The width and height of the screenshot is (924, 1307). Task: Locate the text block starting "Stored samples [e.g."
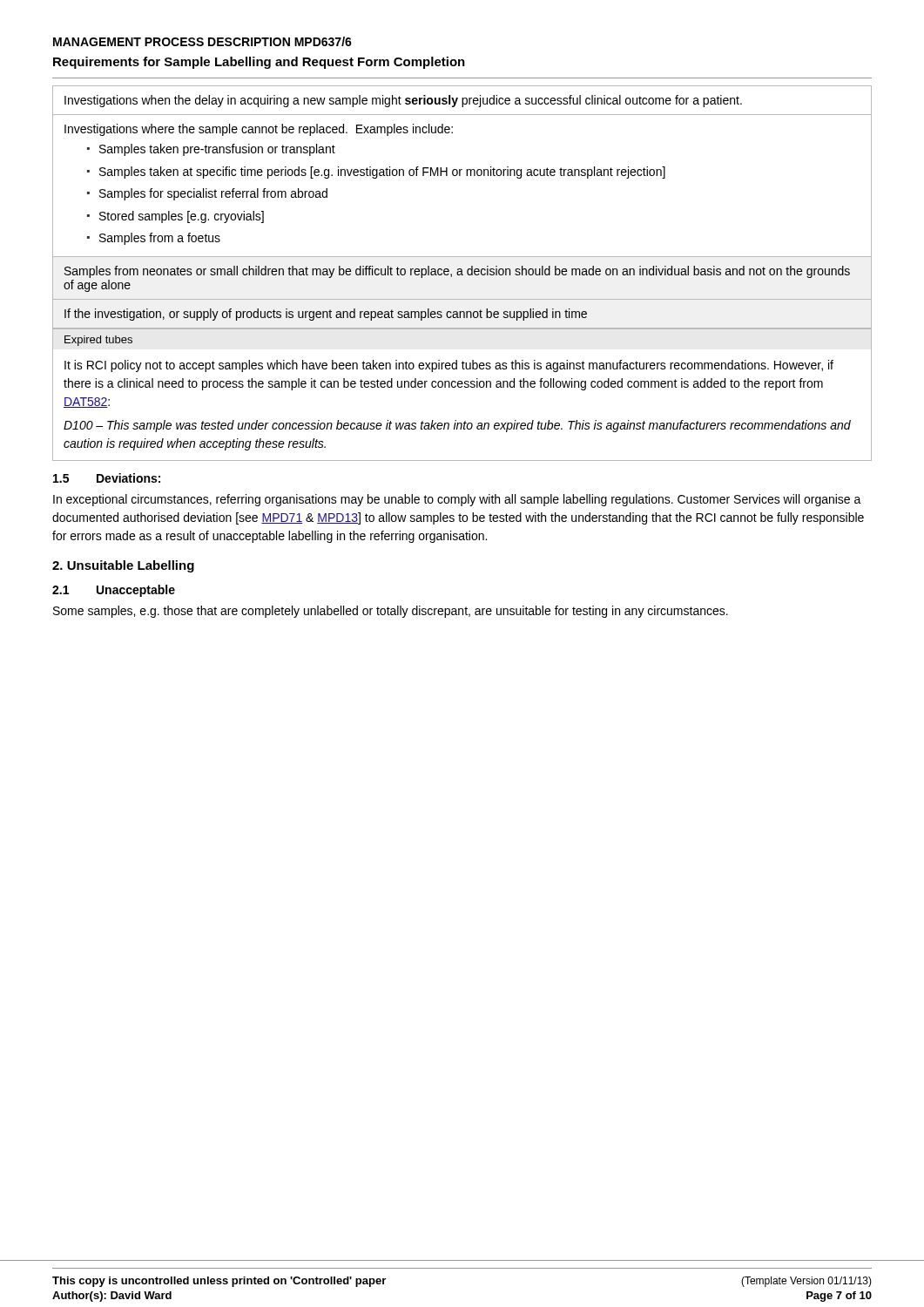coord(181,216)
